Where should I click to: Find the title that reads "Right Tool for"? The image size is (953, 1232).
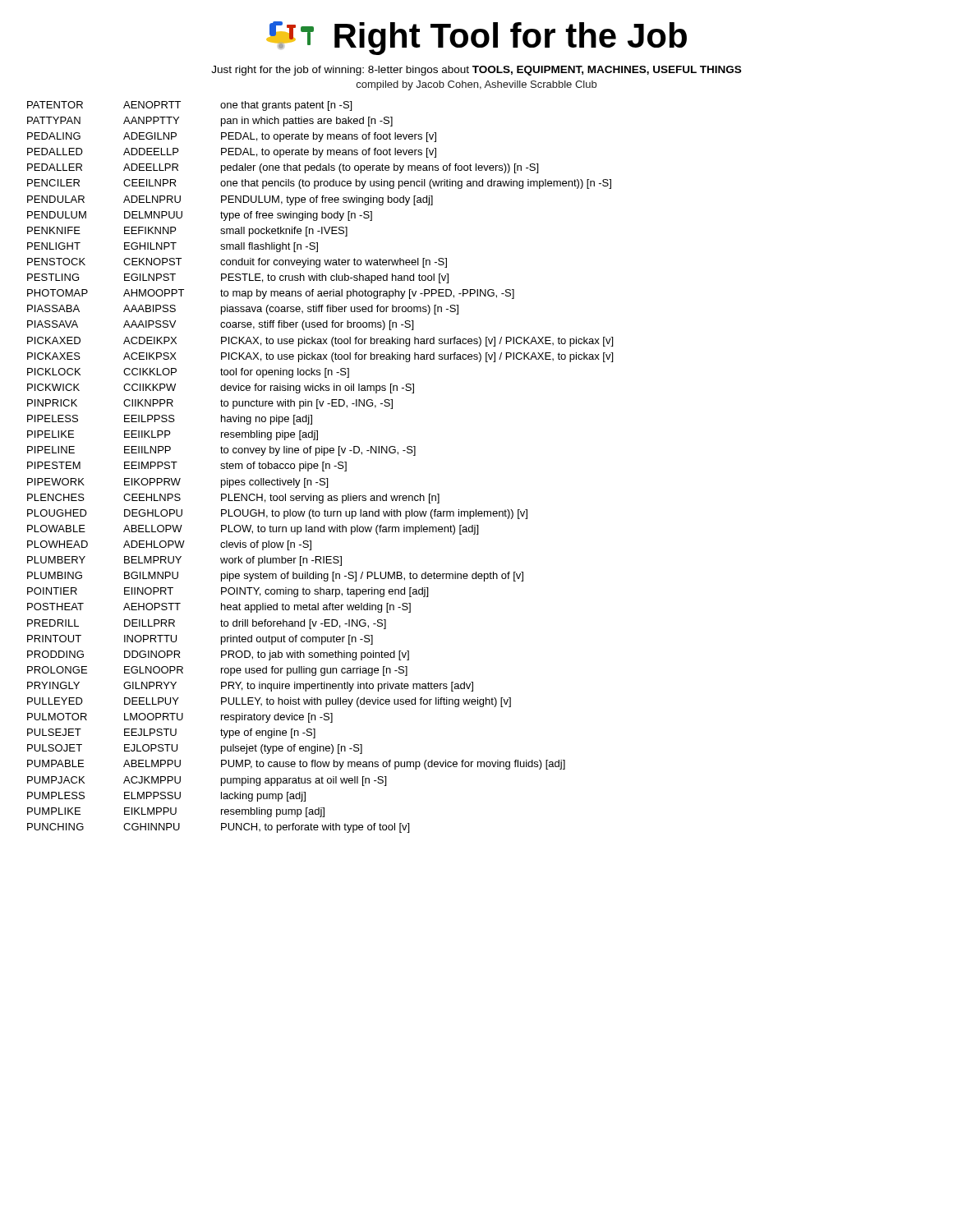476,36
